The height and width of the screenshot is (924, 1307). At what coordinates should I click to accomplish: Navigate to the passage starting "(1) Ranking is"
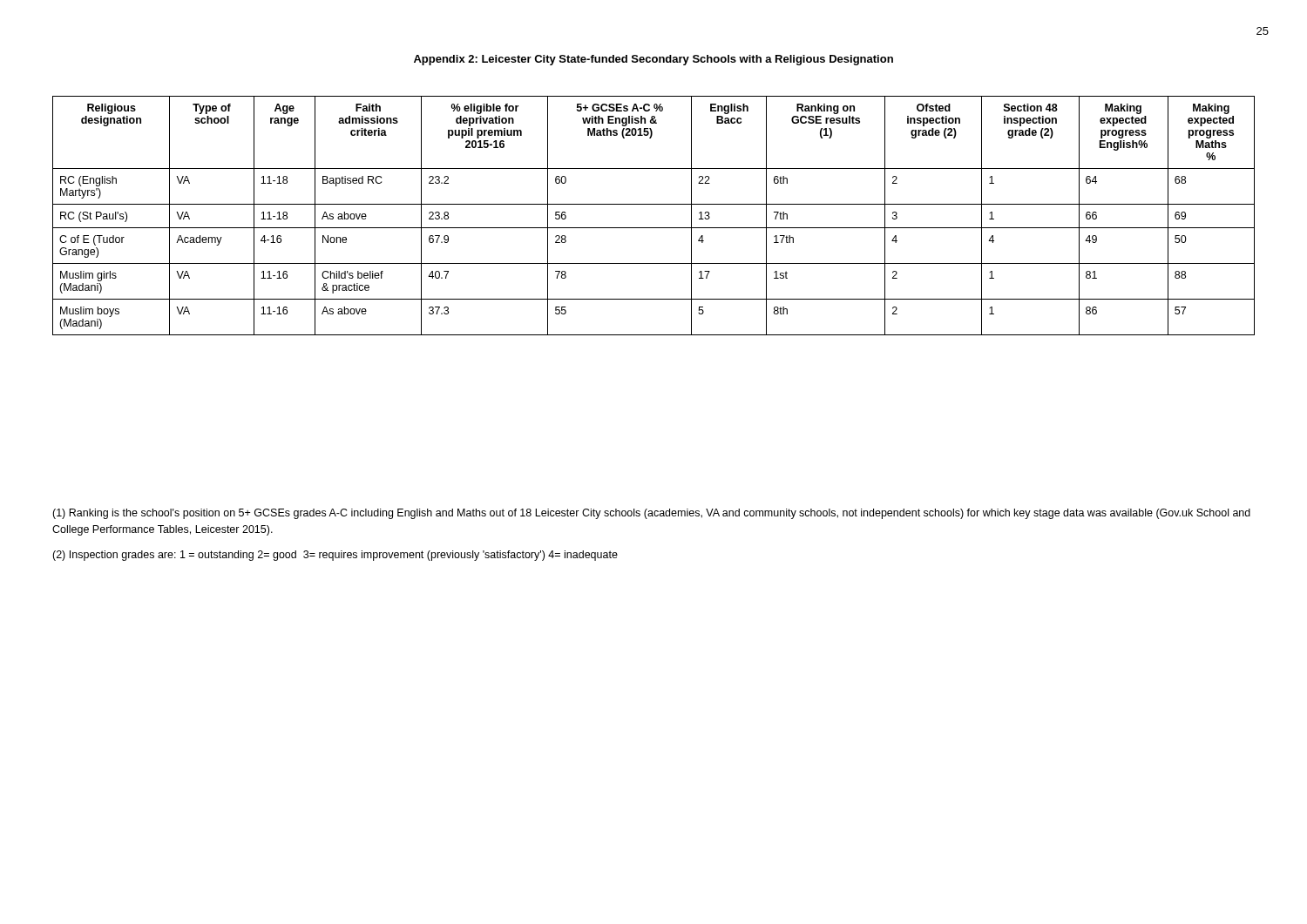pos(651,521)
